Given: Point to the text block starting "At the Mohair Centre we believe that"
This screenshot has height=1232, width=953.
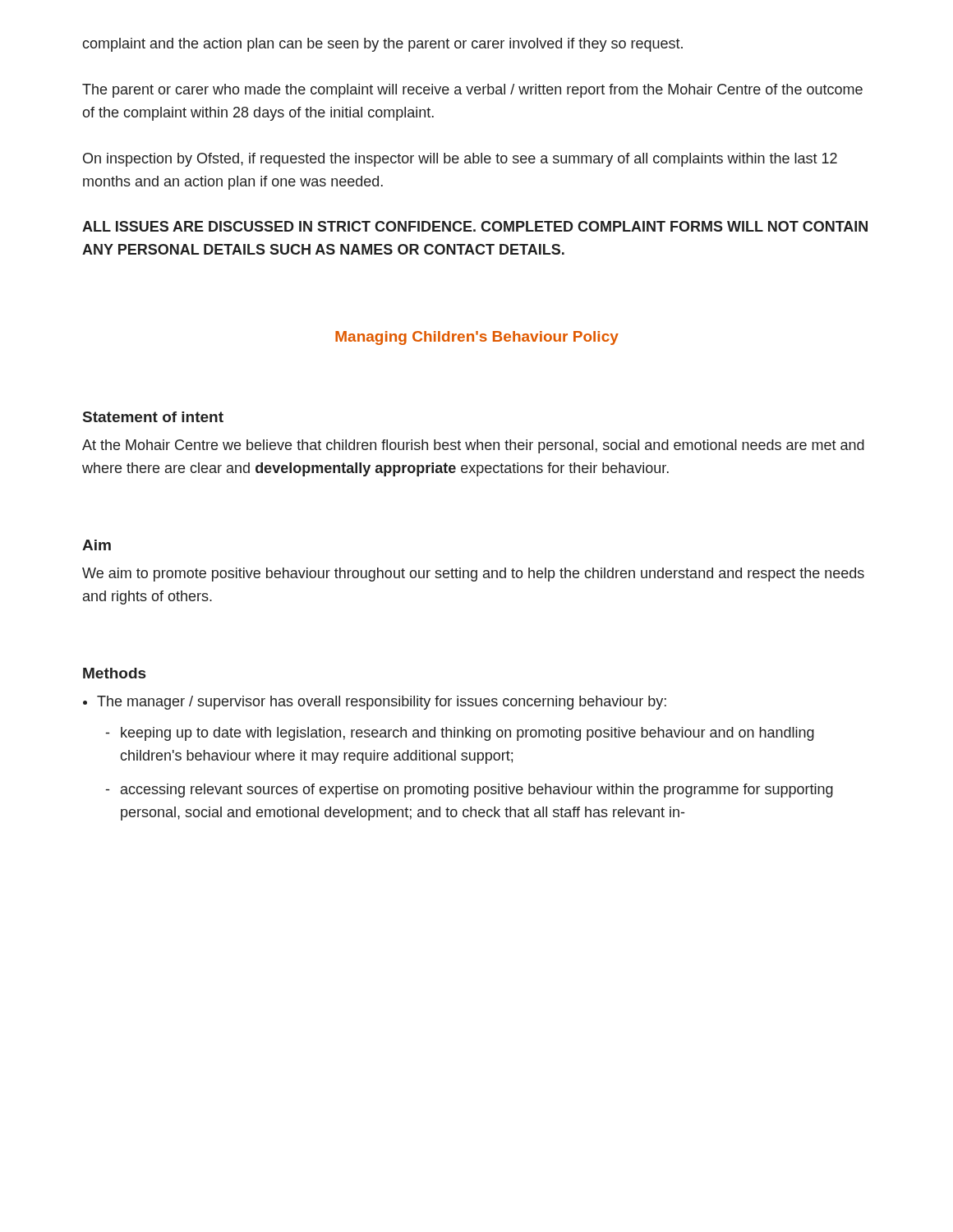Looking at the screenshot, I should 473,457.
